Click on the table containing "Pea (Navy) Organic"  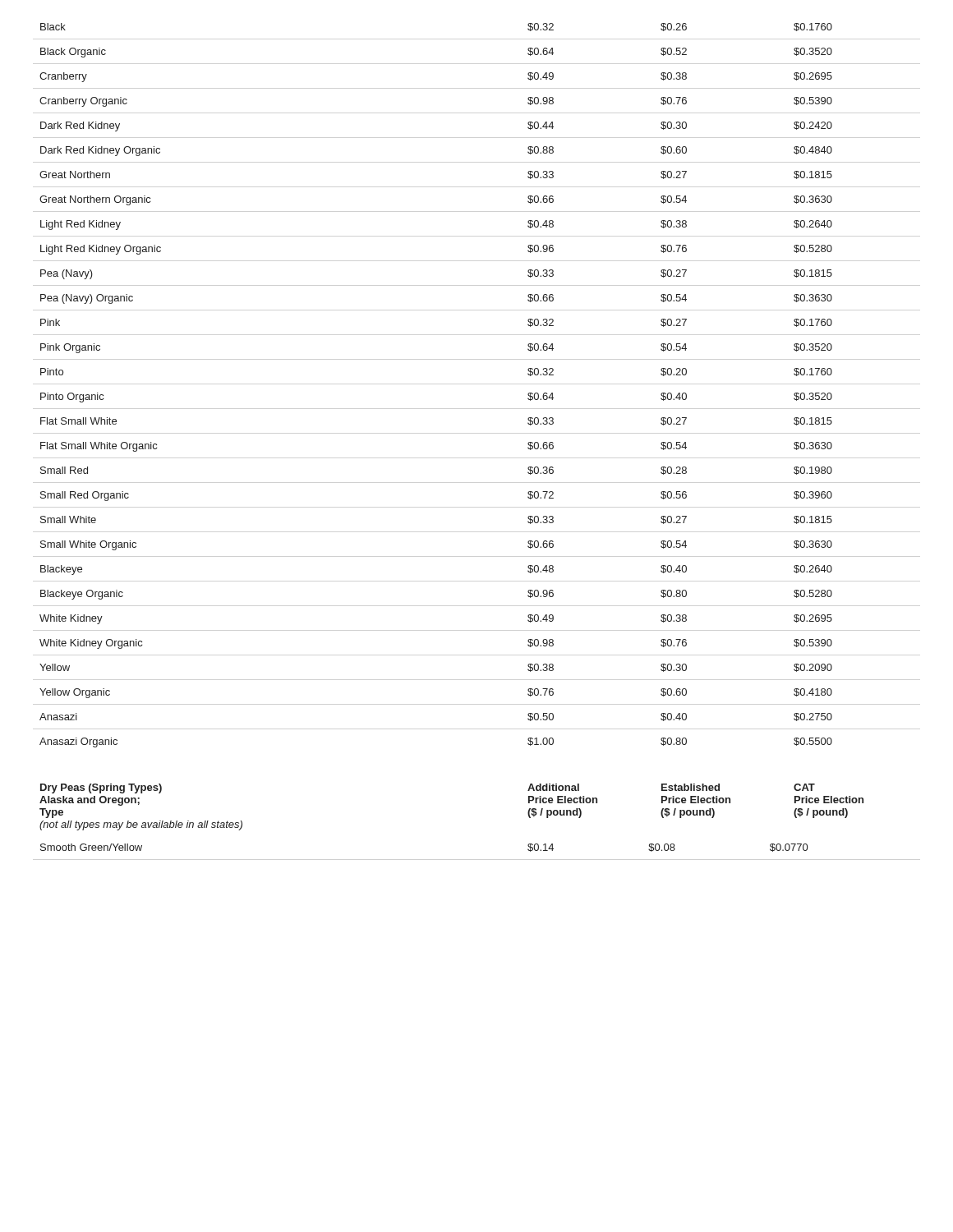coord(476,384)
